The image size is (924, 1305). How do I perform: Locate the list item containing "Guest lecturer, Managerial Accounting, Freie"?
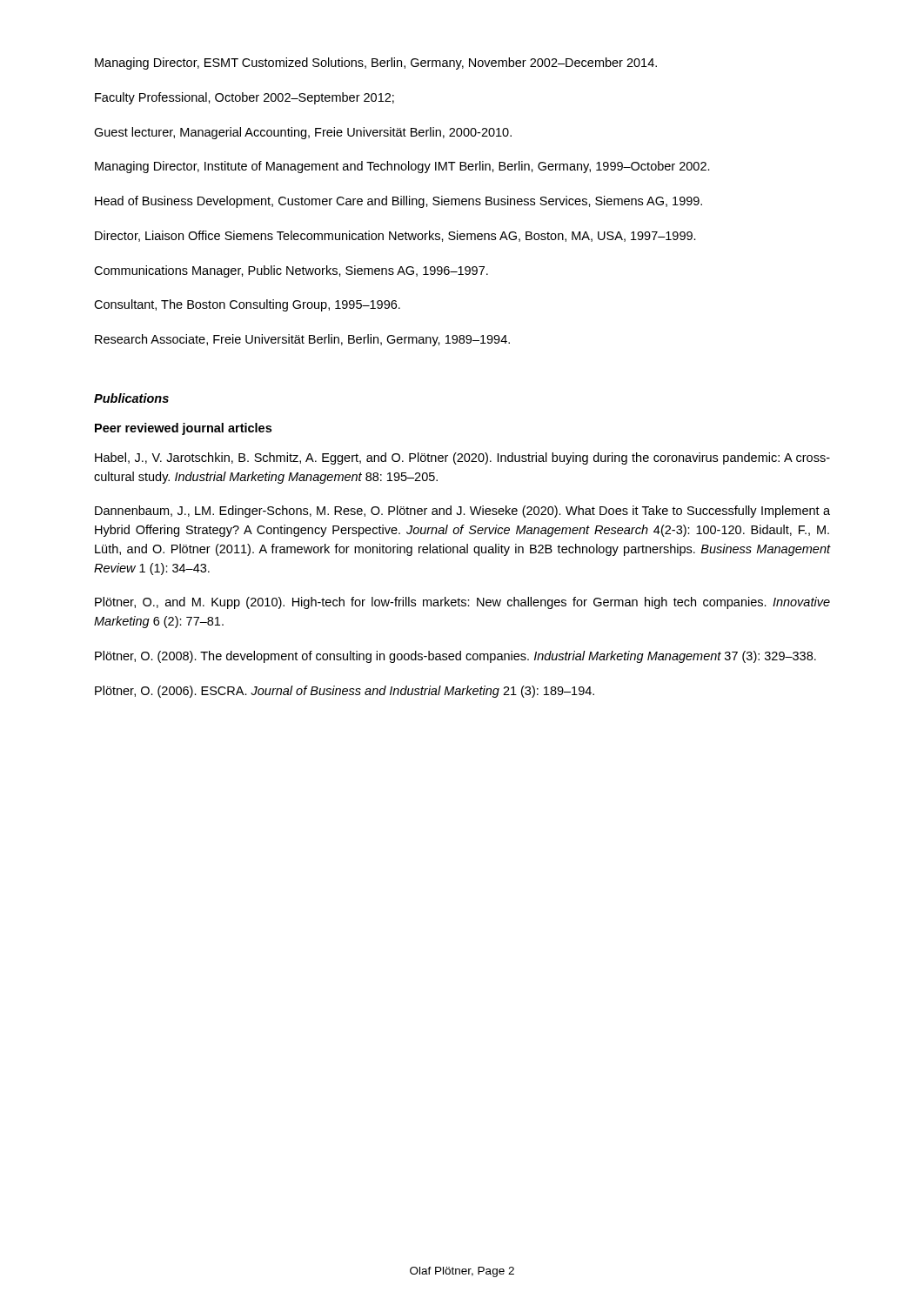tap(303, 132)
